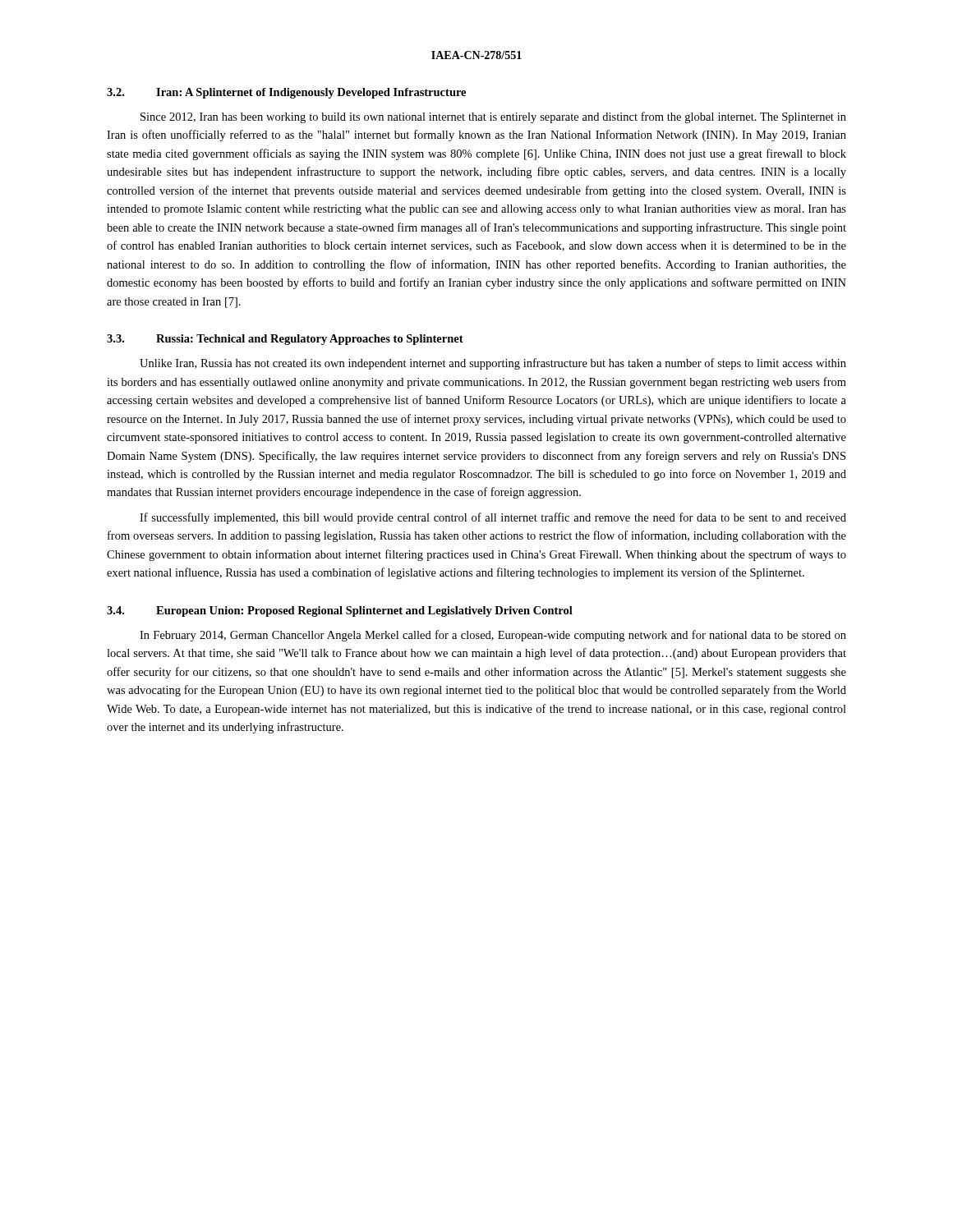This screenshot has height=1232, width=953.
Task: Point to the block beginning "In February 2014, German Chancellor Angela Merkel called"
Action: point(476,681)
